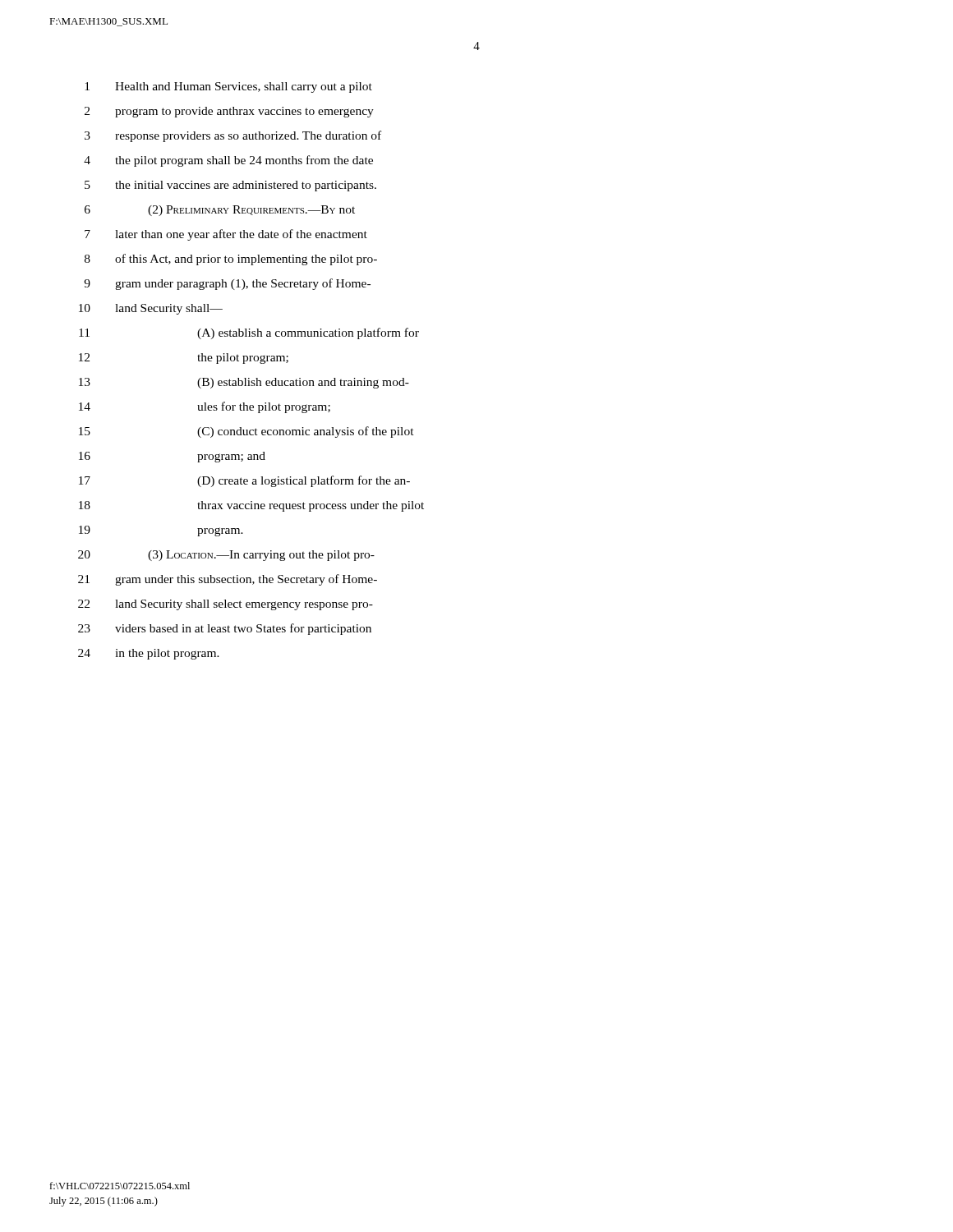
Task: Locate the block starting "13 (B) establish education and"
Action: click(244, 383)
